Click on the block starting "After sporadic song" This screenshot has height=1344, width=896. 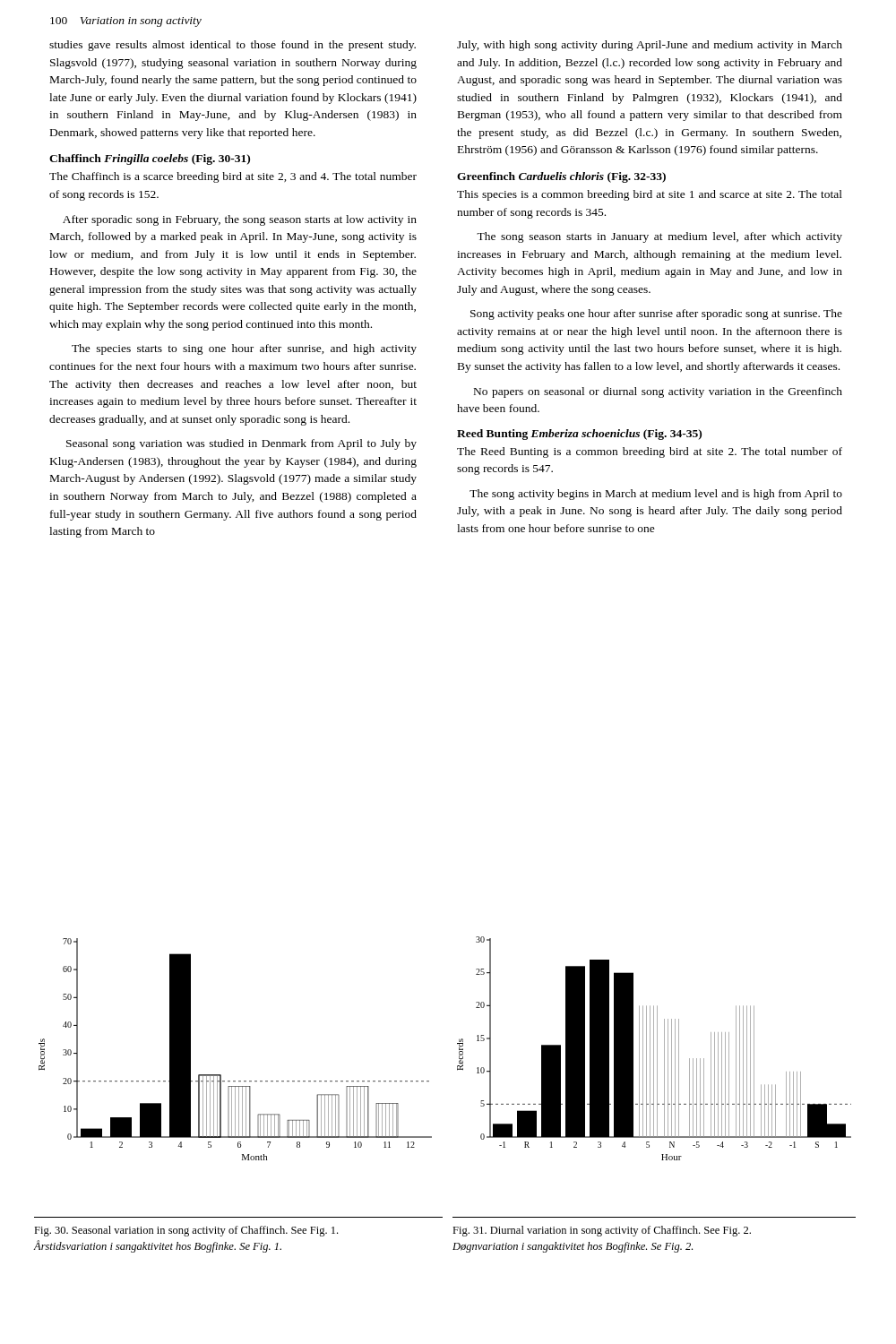[233, 271]
